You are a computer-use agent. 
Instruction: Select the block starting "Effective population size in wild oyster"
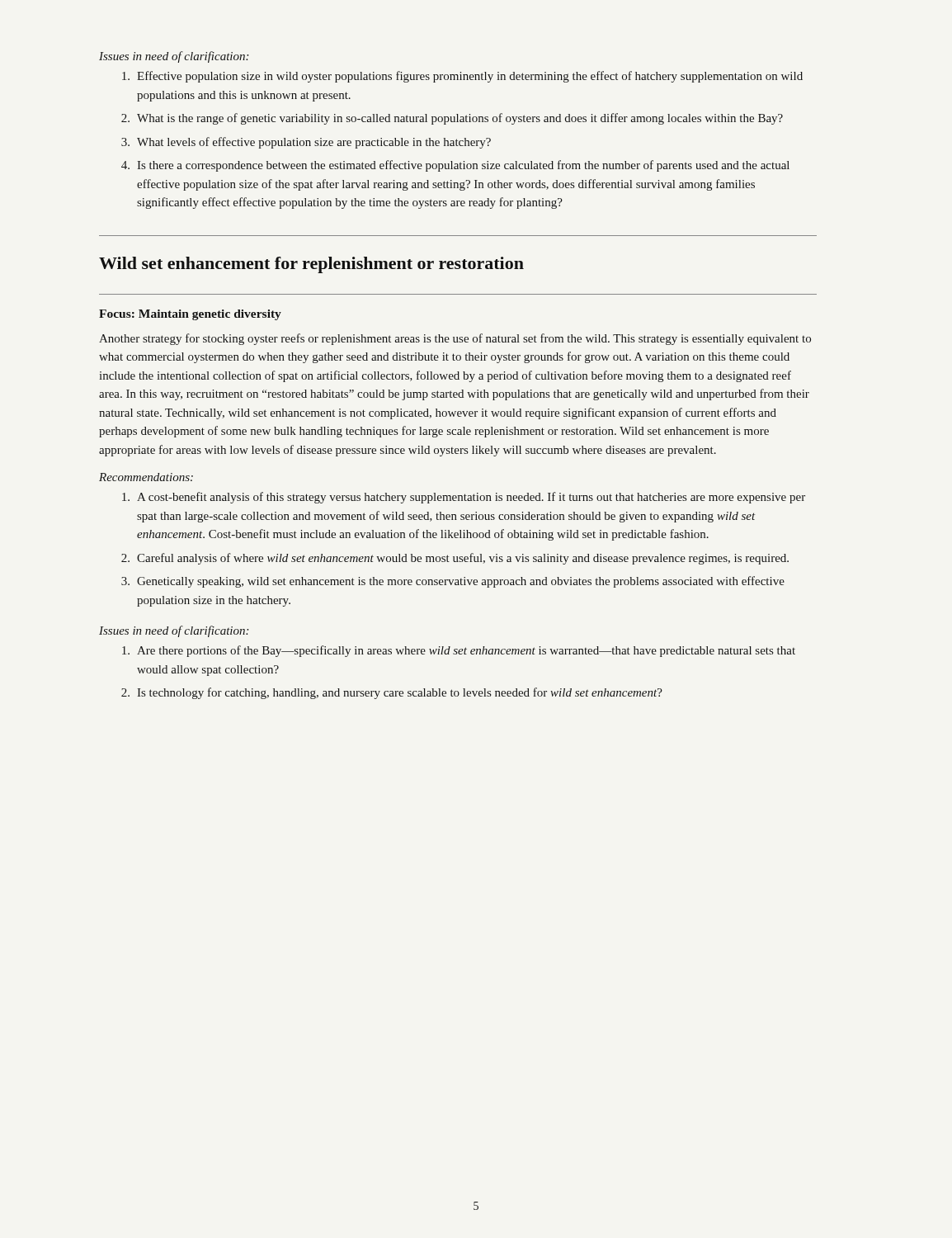(458, 85)
